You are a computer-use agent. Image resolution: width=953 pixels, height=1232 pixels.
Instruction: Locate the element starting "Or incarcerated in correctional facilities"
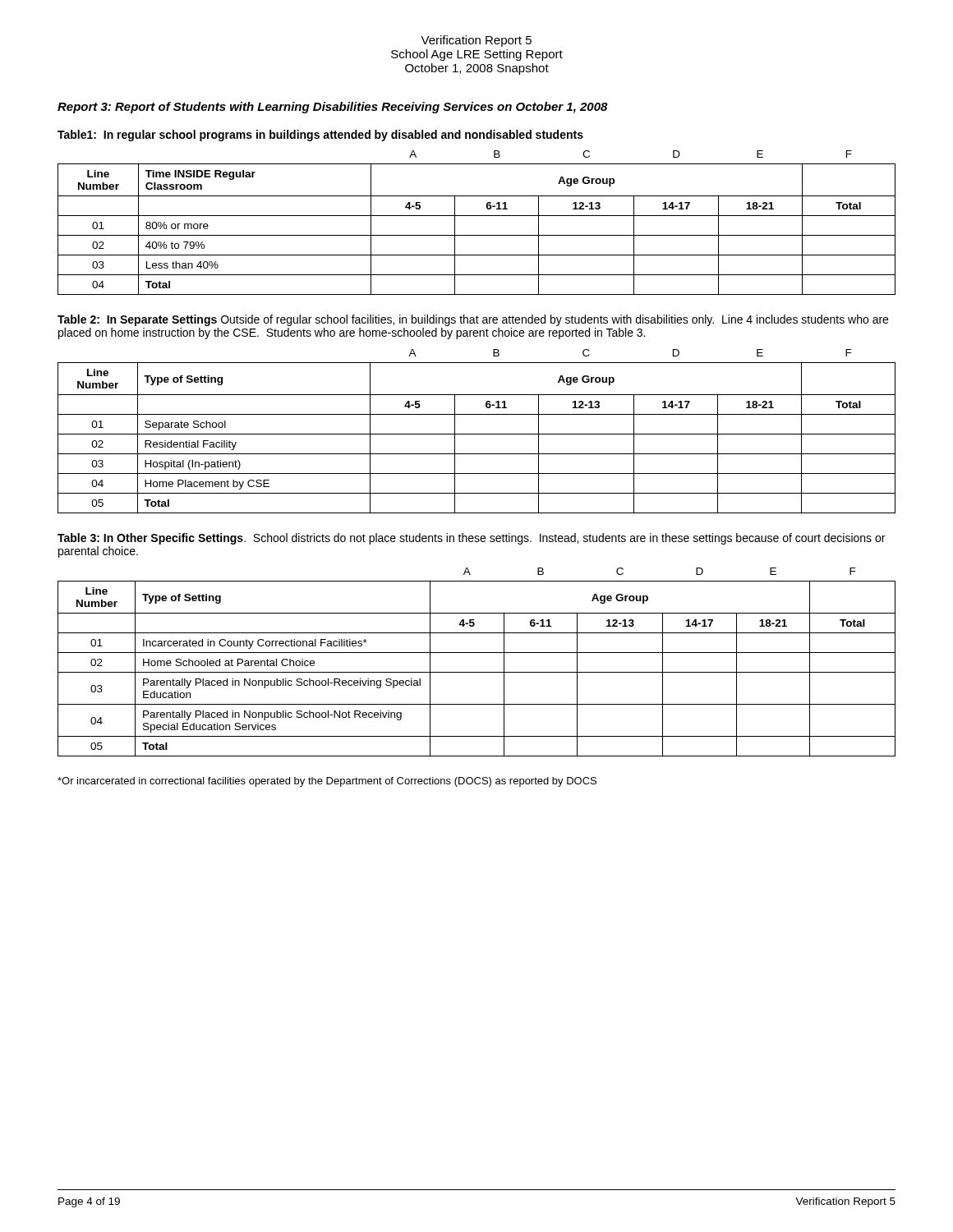(327, 781)
